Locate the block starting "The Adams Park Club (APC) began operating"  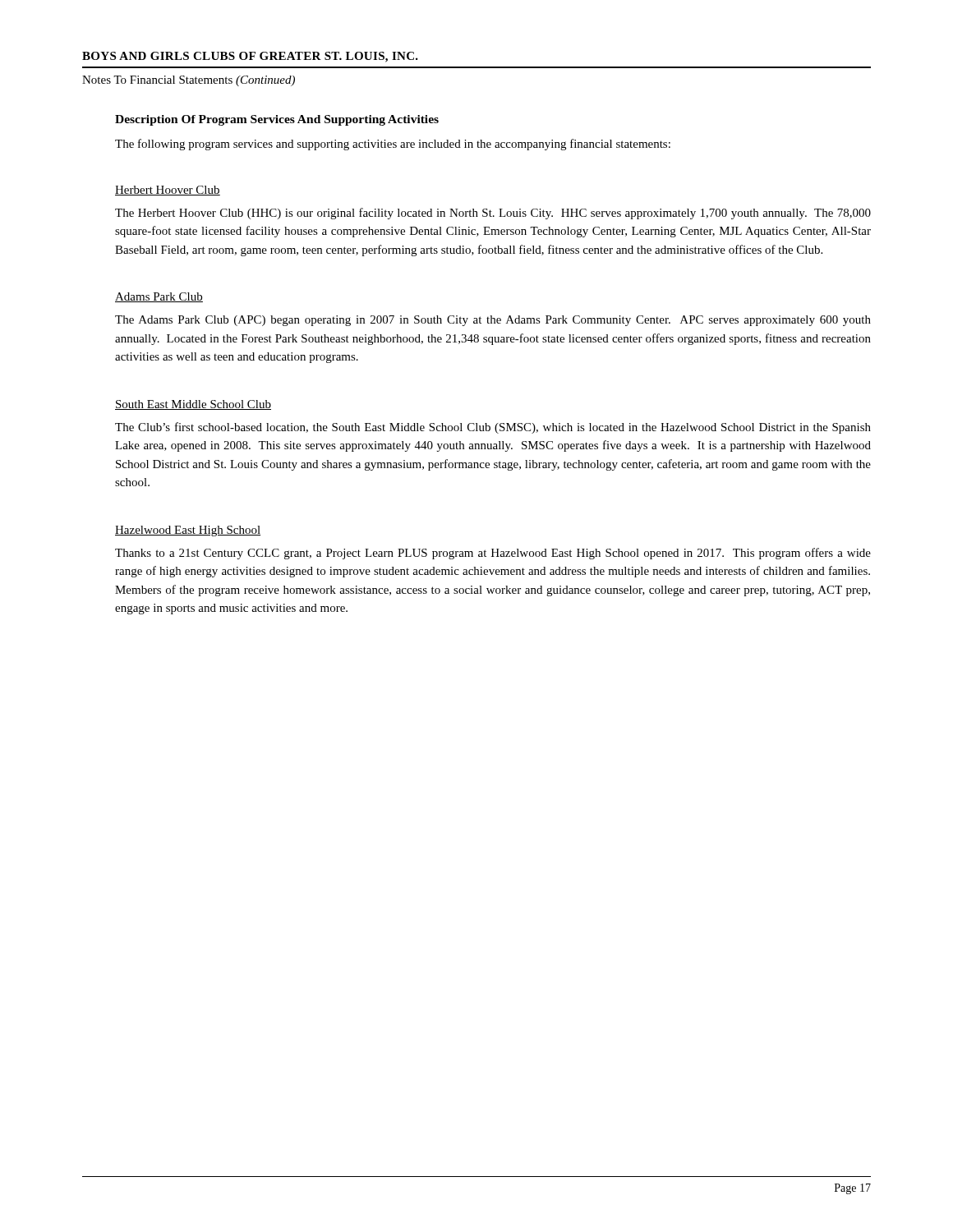point(493,338)
